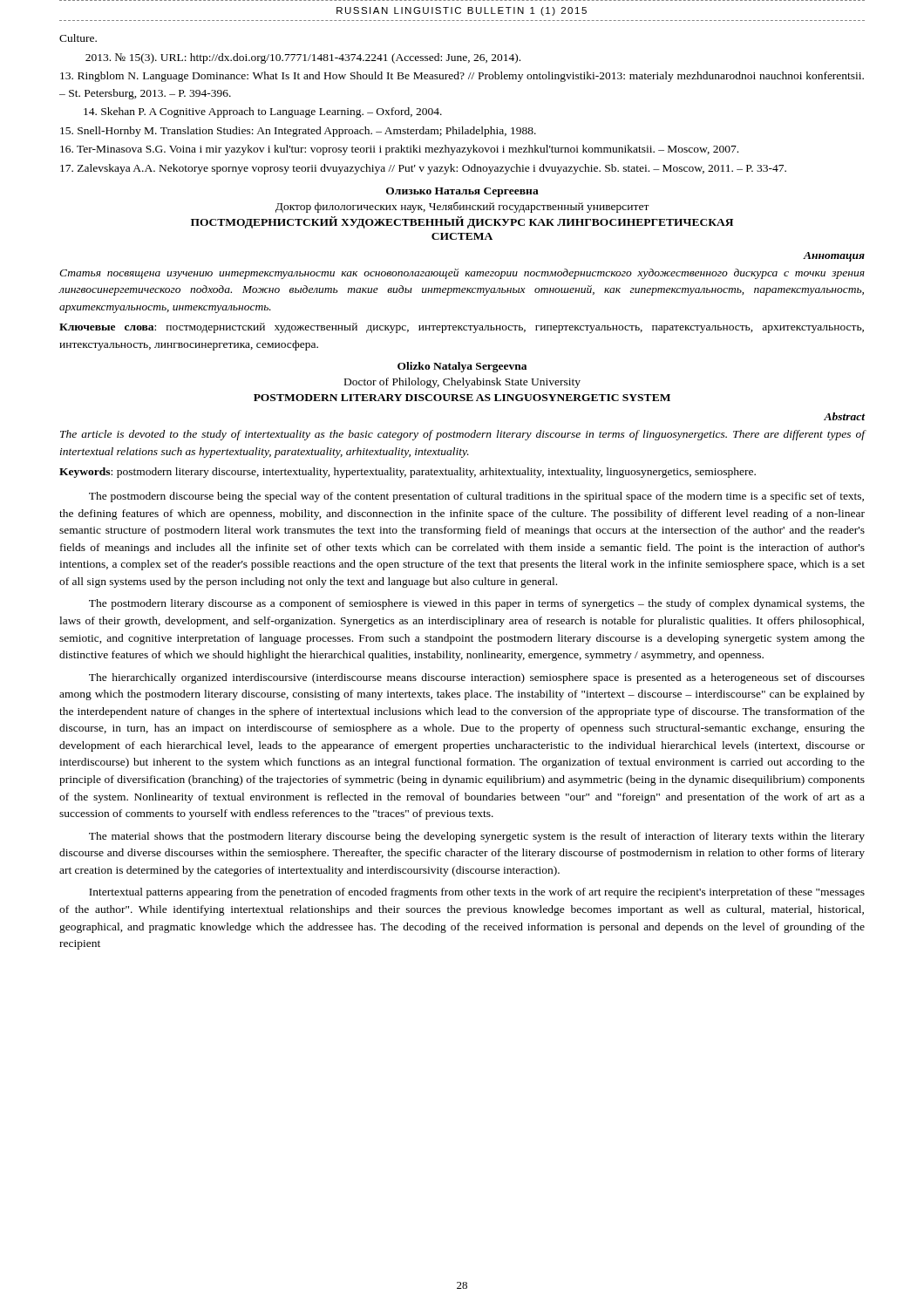Find the text block that reads "The material shows that the"
Viewport: 924px width, 1308px height.
pyautogui.click(x=462, y=853)
